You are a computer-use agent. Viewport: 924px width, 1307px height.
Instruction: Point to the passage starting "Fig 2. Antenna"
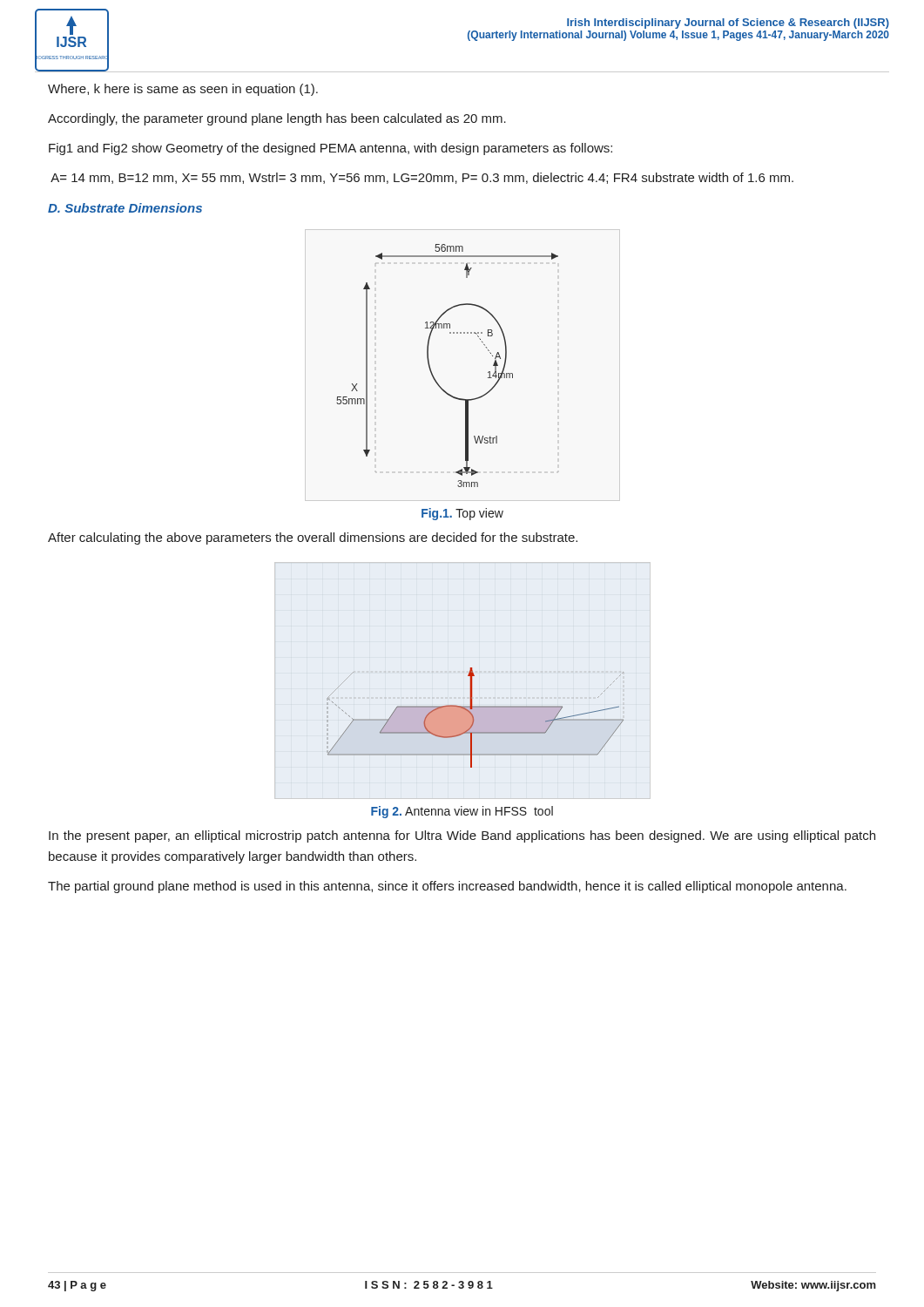click(462, 811)
